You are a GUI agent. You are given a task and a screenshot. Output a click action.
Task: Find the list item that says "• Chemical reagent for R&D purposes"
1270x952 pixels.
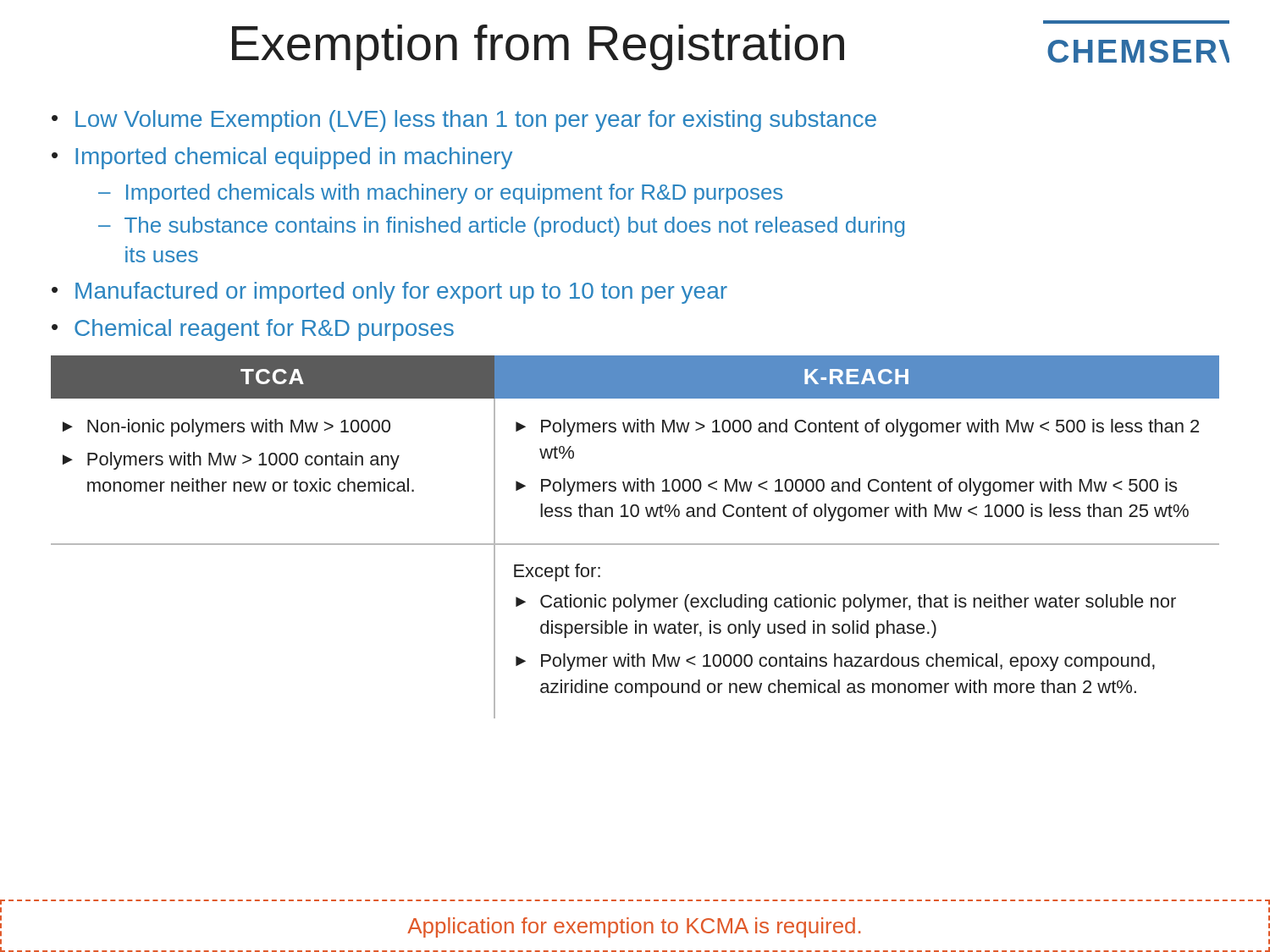coord(253,328)
